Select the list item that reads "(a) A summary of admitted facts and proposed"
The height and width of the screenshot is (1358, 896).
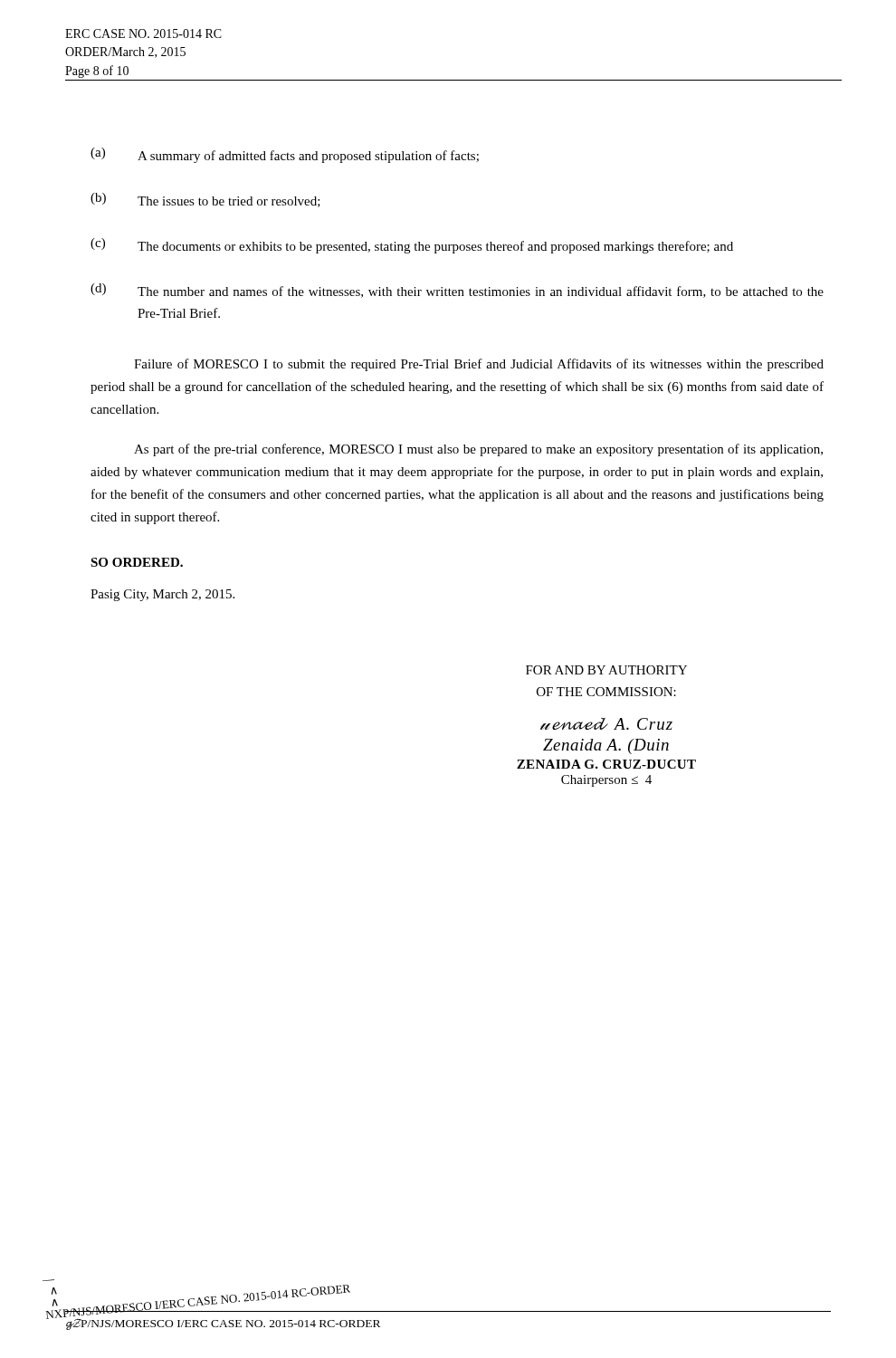click(457, 156)
